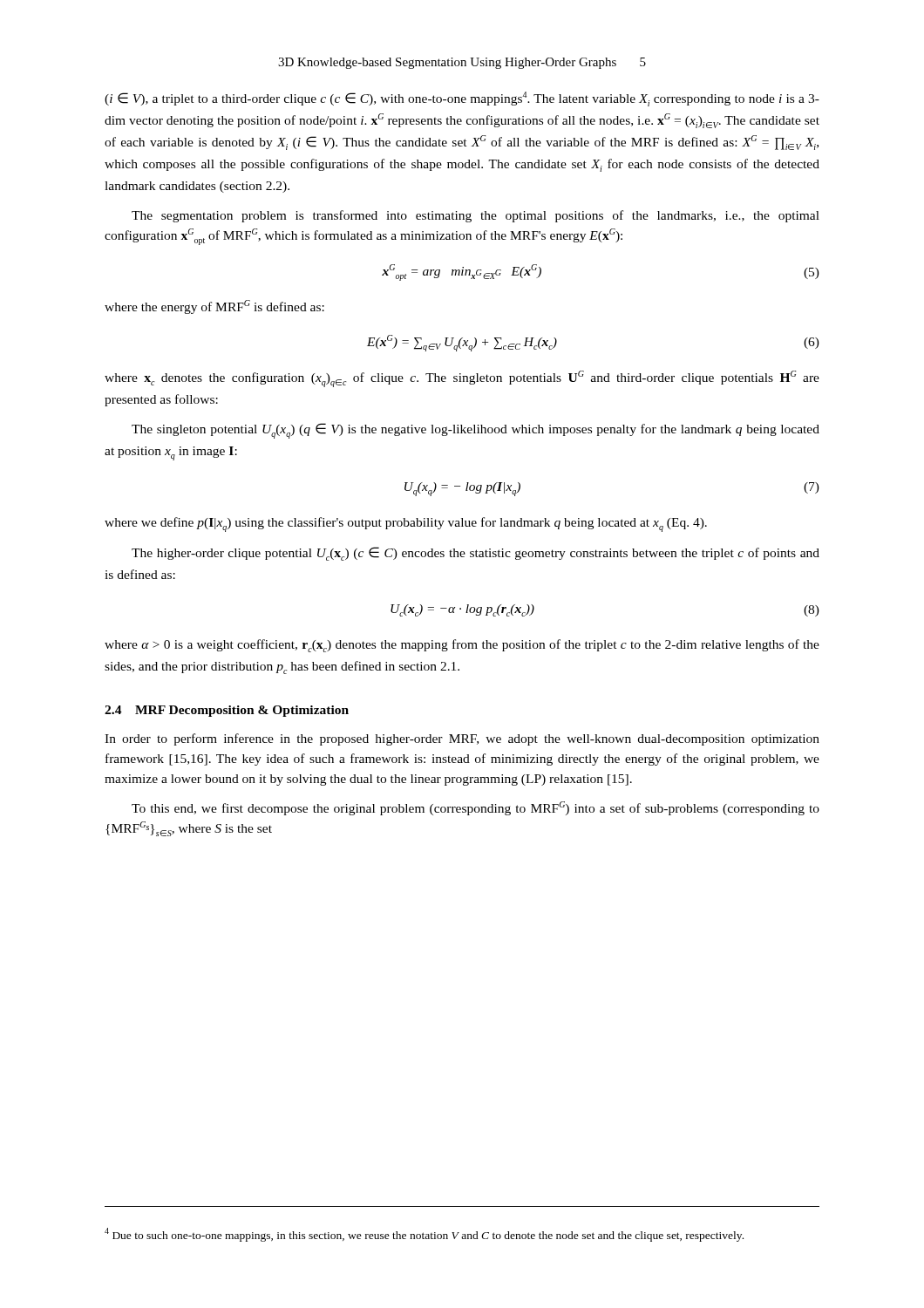Image resolution: width=924 pixels, height=1308 pixels.
Task: Select the region starting "Uq(xq) = −"
Action: click(x=474, y=489)
